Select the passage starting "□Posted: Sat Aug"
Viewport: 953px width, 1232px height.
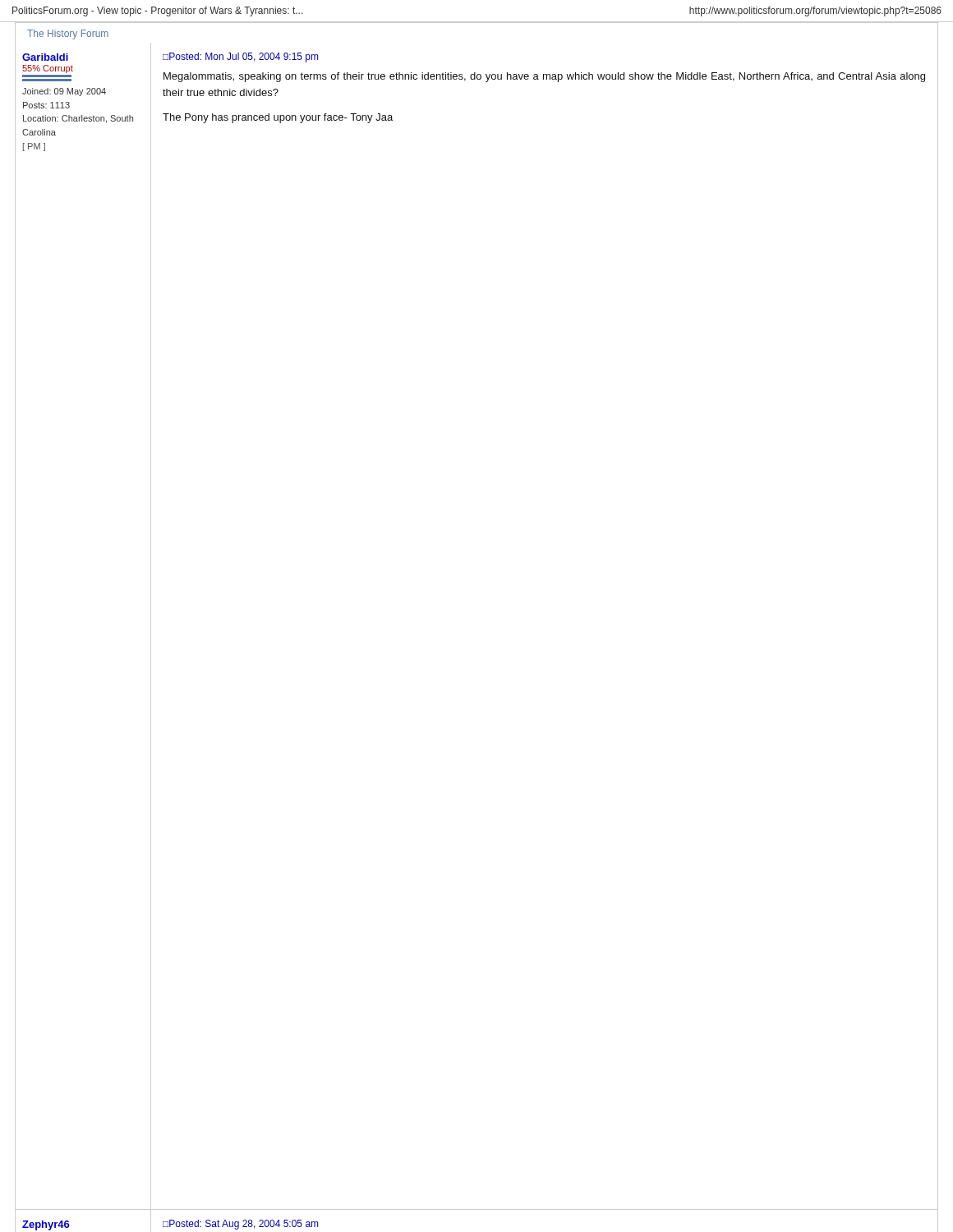tap(241, 1224)
